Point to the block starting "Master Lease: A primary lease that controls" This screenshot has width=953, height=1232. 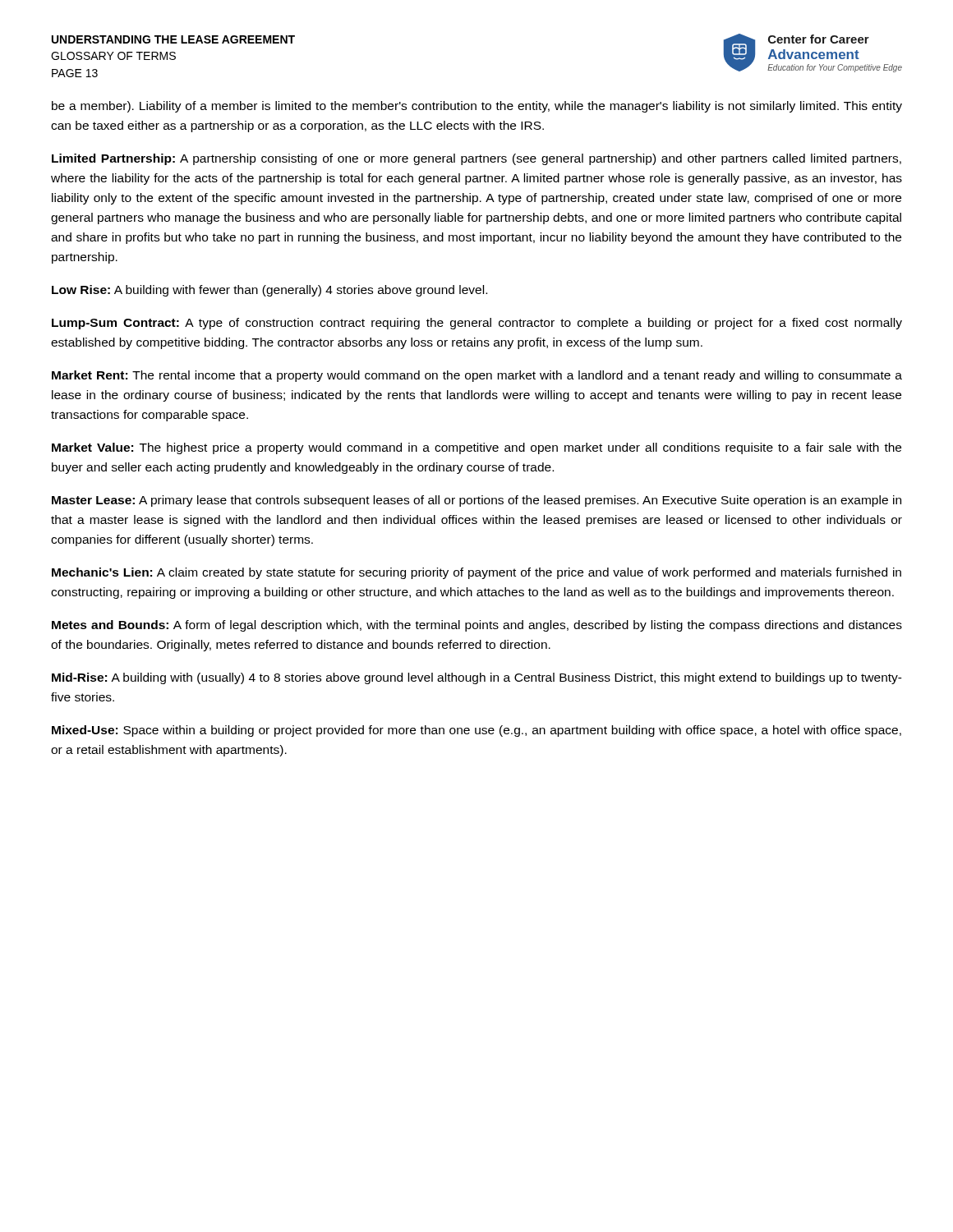coord(476,520)
